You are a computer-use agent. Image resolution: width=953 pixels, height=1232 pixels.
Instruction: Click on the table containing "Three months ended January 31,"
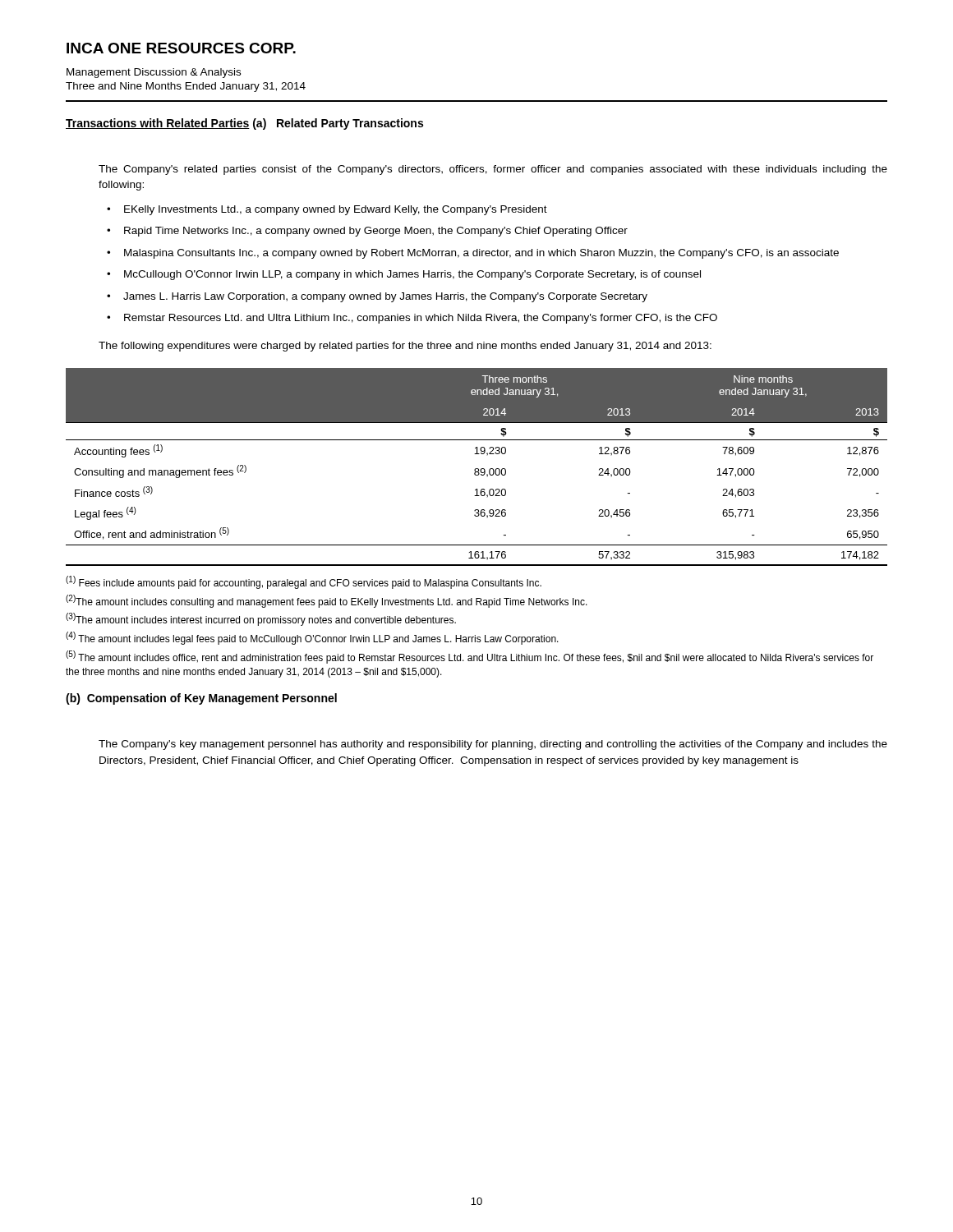476,467
